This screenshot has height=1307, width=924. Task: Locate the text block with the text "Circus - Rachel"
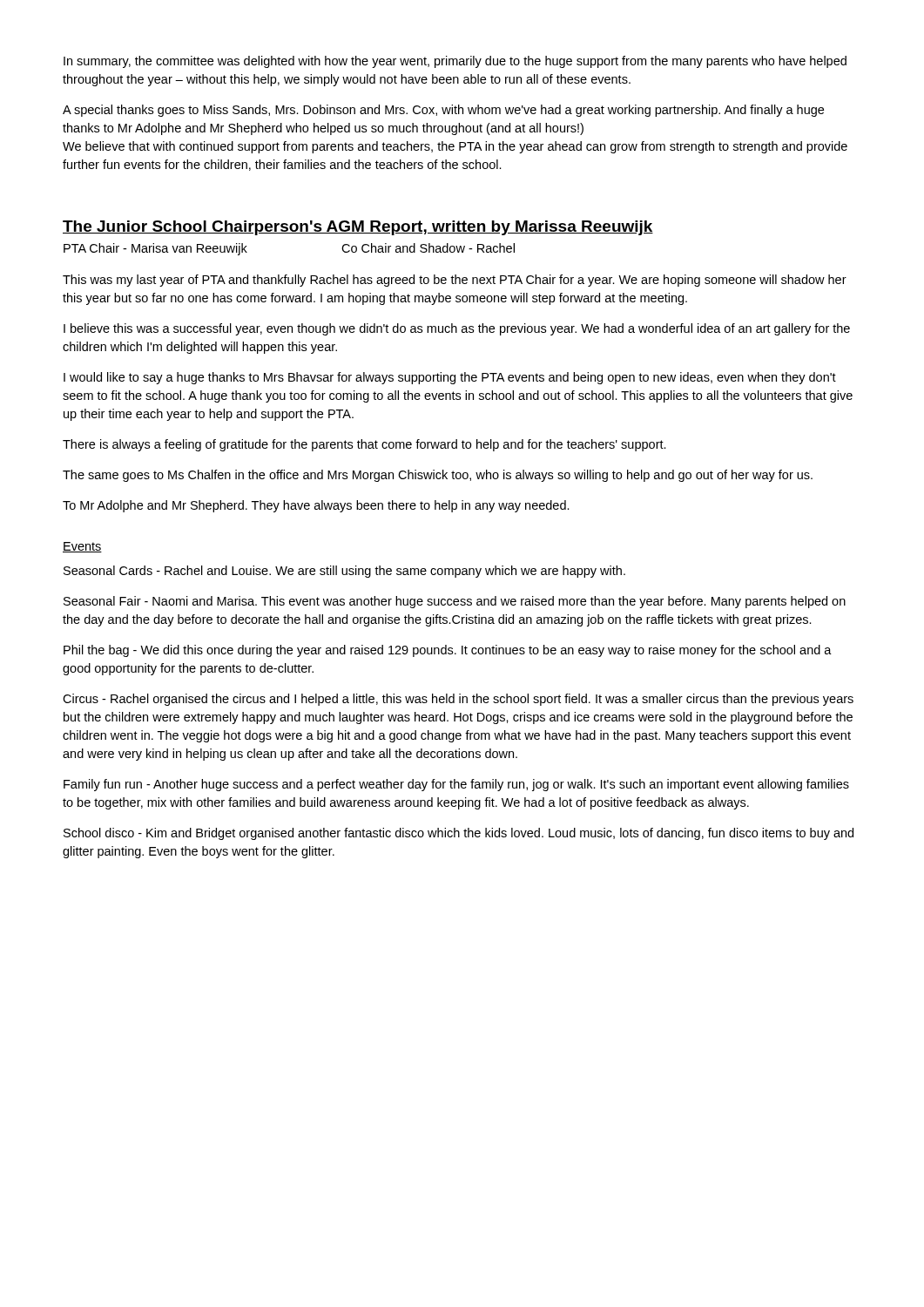point(458,726)
